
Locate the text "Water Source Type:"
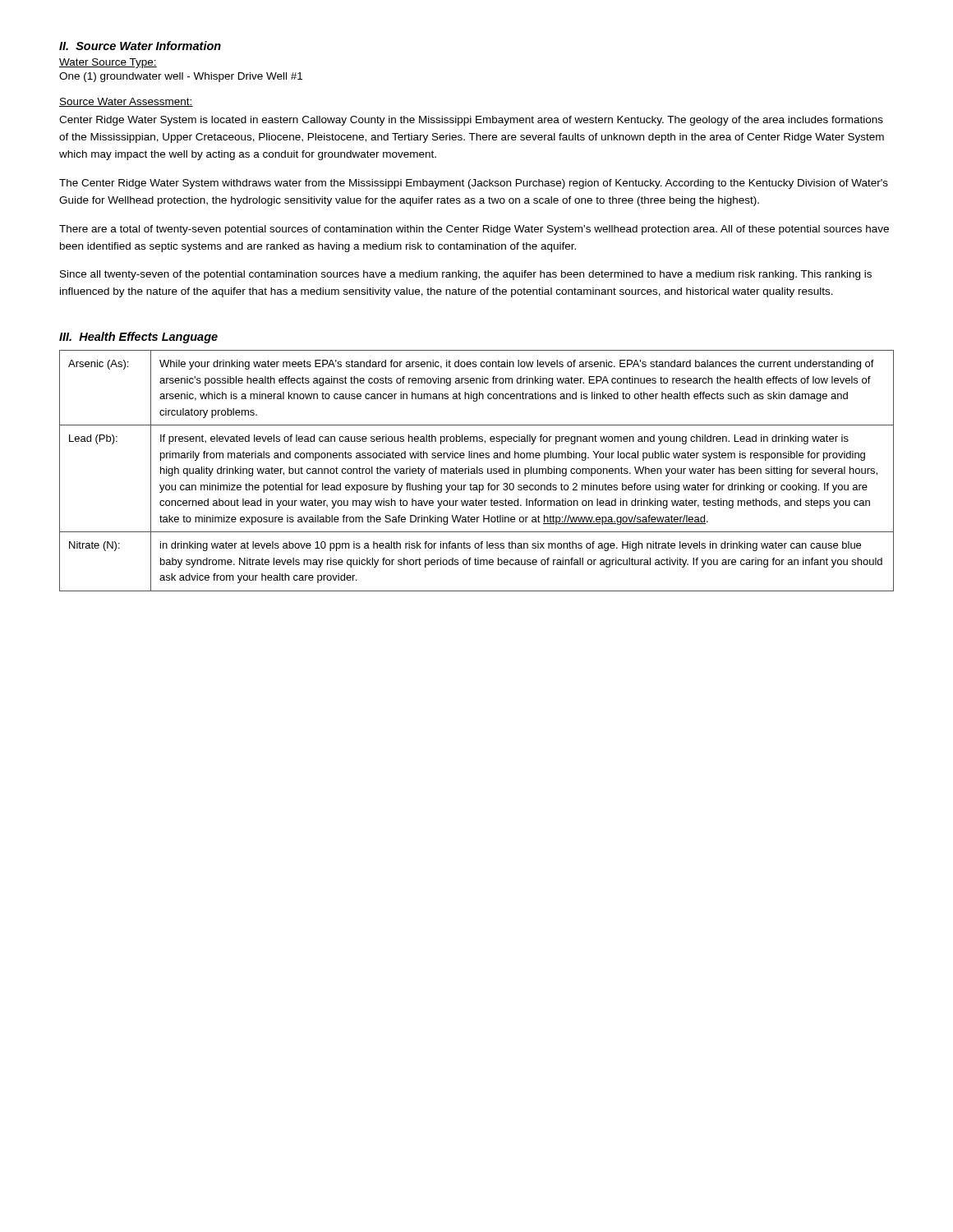108,62
